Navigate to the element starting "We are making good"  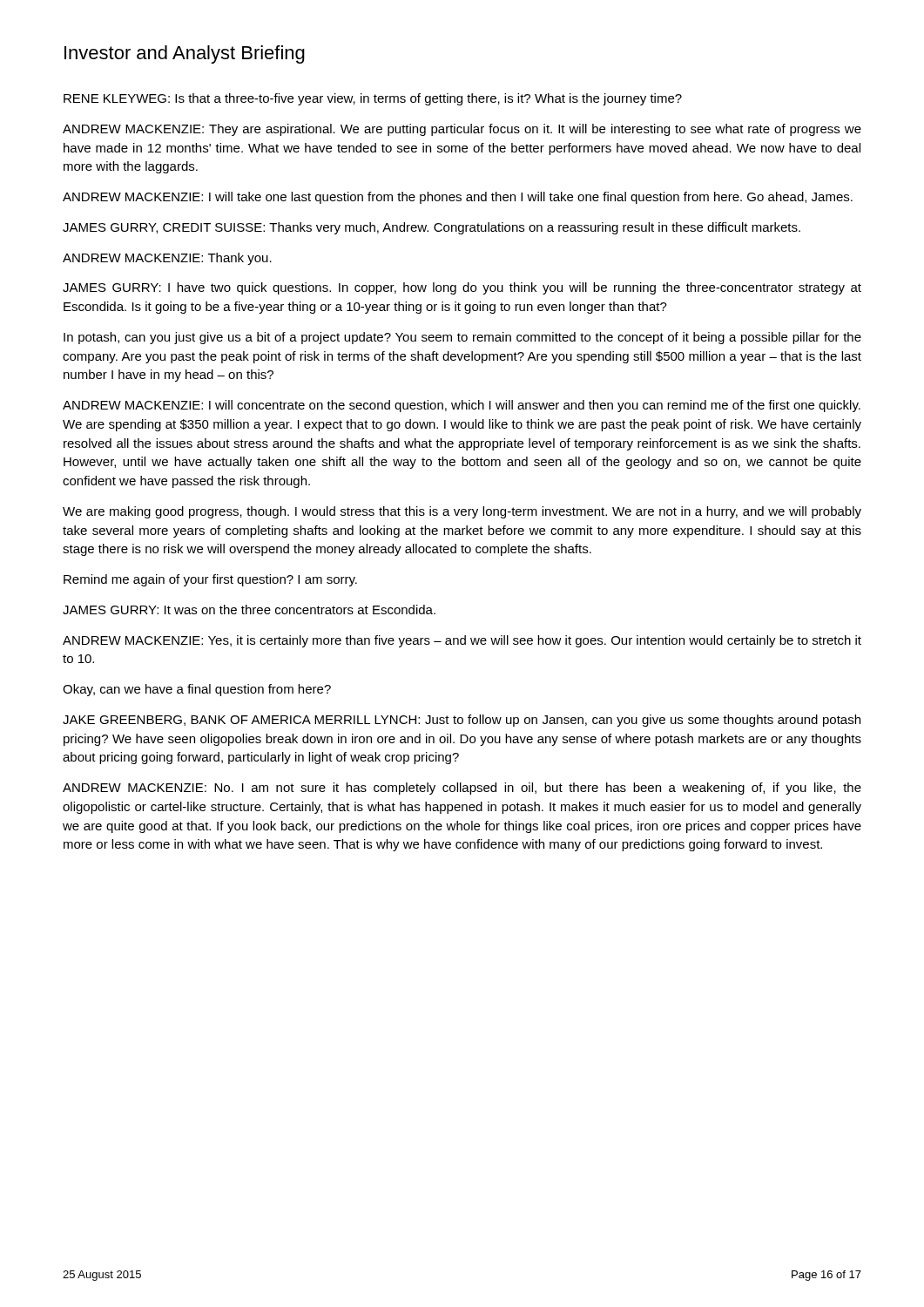pos(462,530)
